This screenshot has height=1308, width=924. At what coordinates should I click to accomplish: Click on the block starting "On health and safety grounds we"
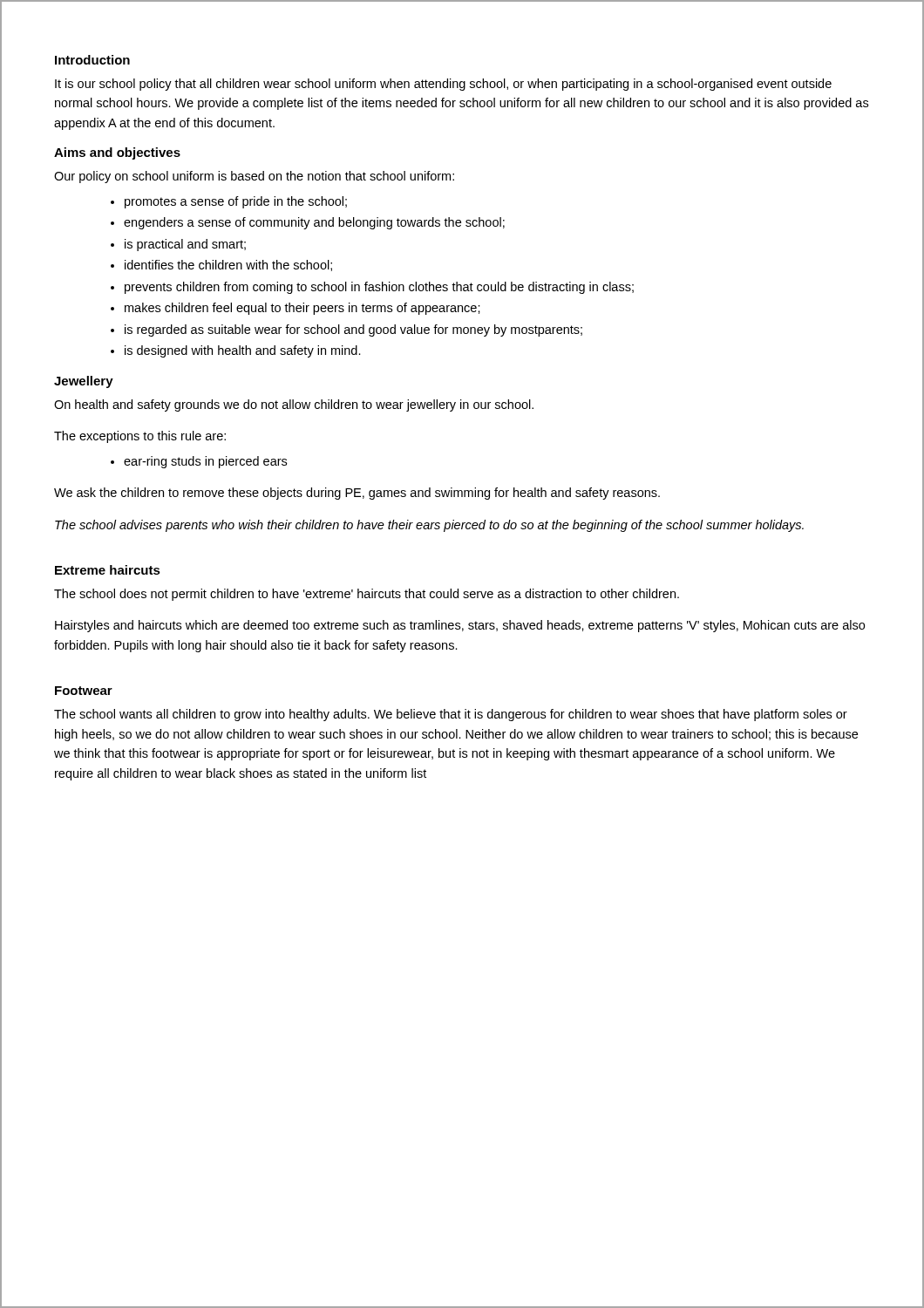point(294,404)
